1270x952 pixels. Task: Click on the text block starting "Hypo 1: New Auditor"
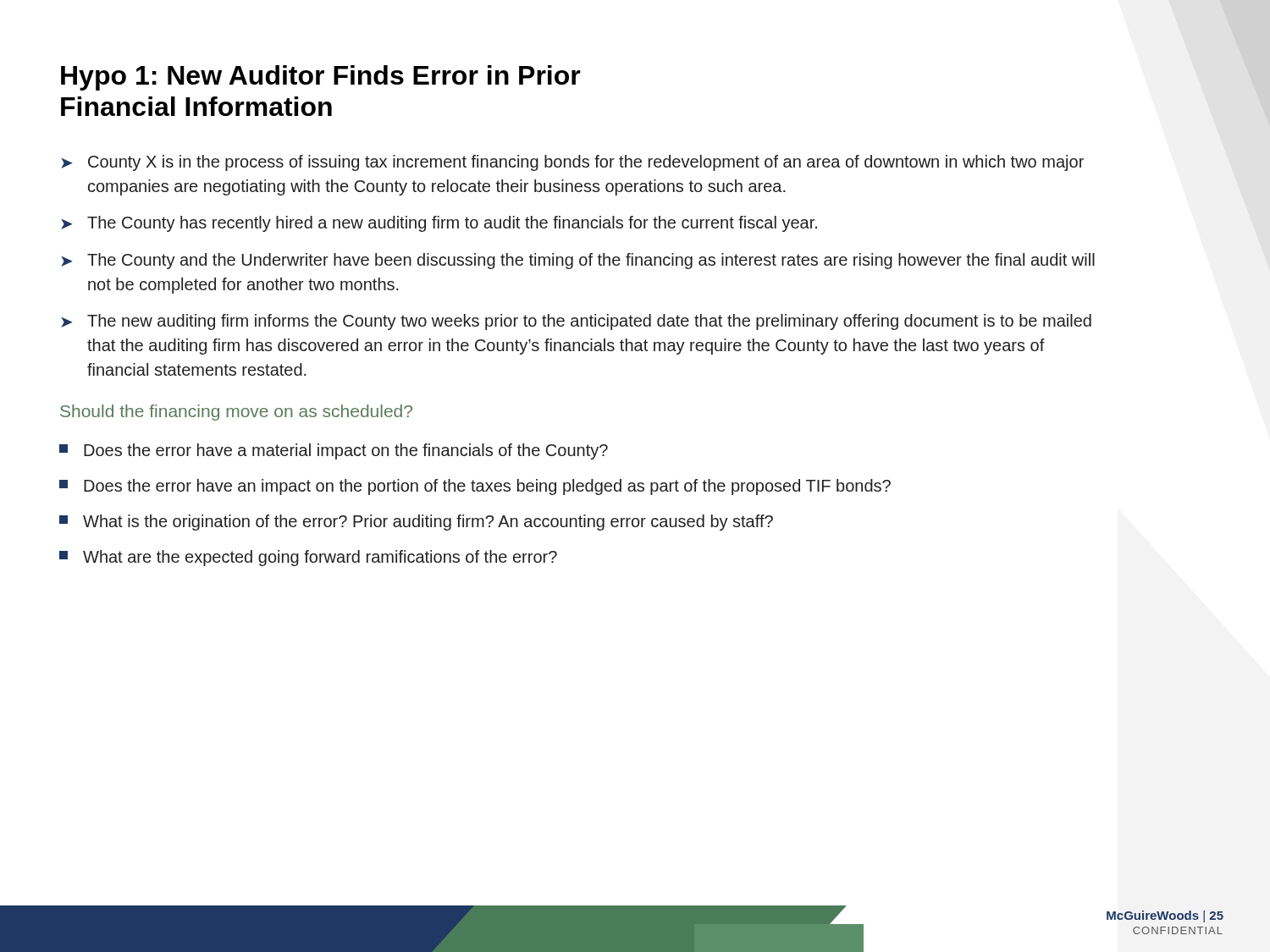[580, 92]
